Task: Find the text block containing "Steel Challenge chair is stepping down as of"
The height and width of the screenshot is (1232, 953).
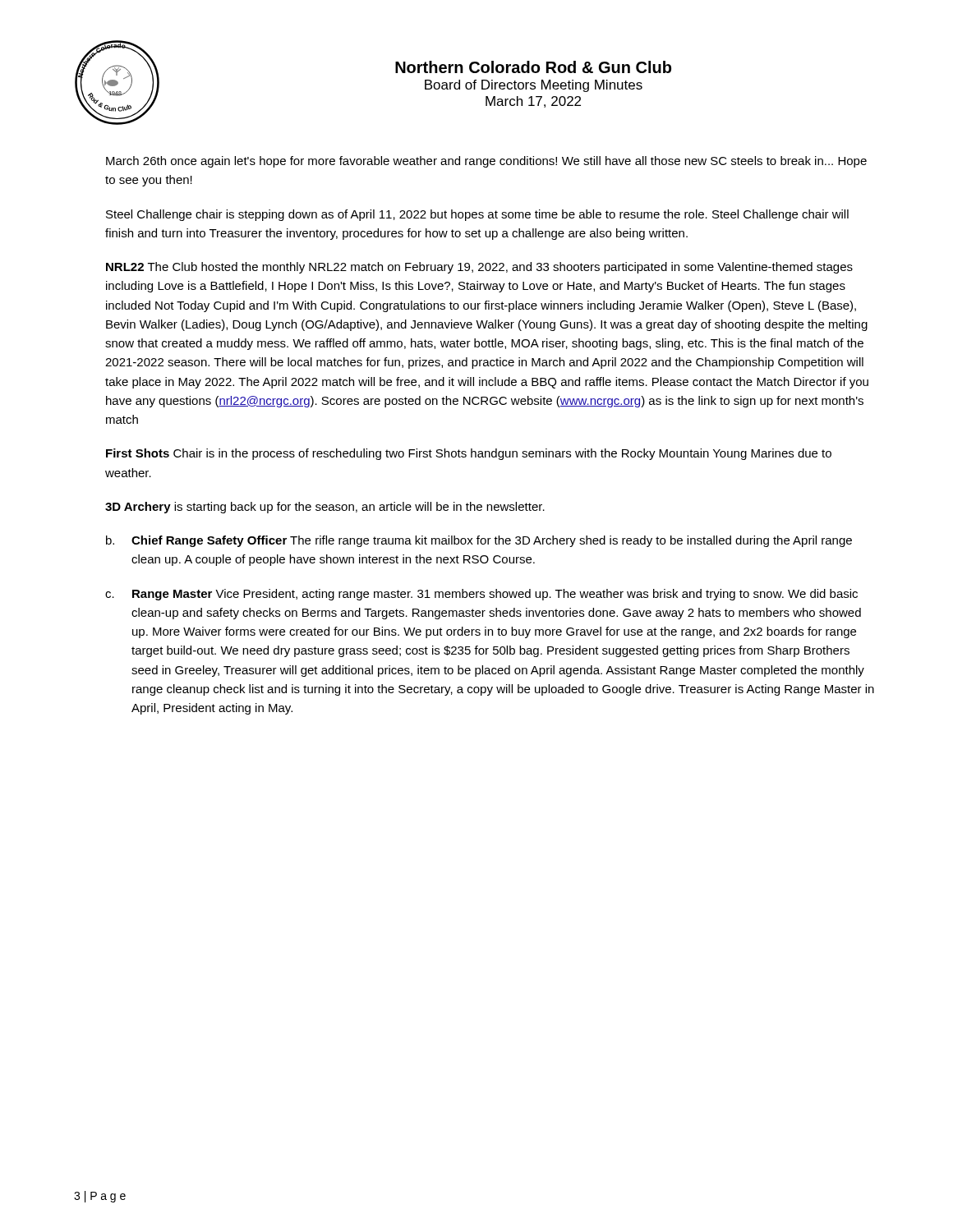Action: click(477, 223)
